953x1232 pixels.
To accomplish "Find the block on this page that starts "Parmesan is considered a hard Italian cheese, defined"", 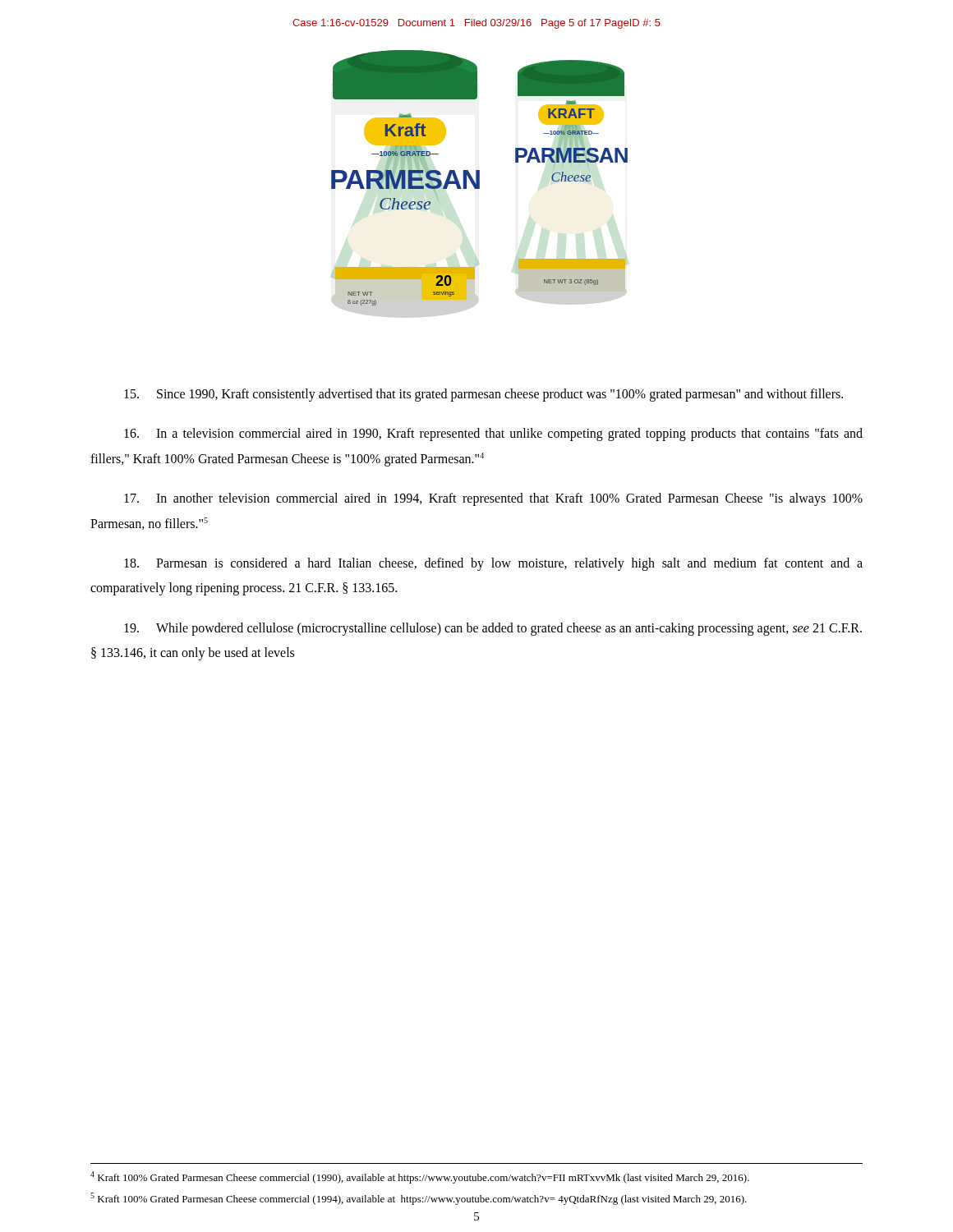I will coord(476,573).
